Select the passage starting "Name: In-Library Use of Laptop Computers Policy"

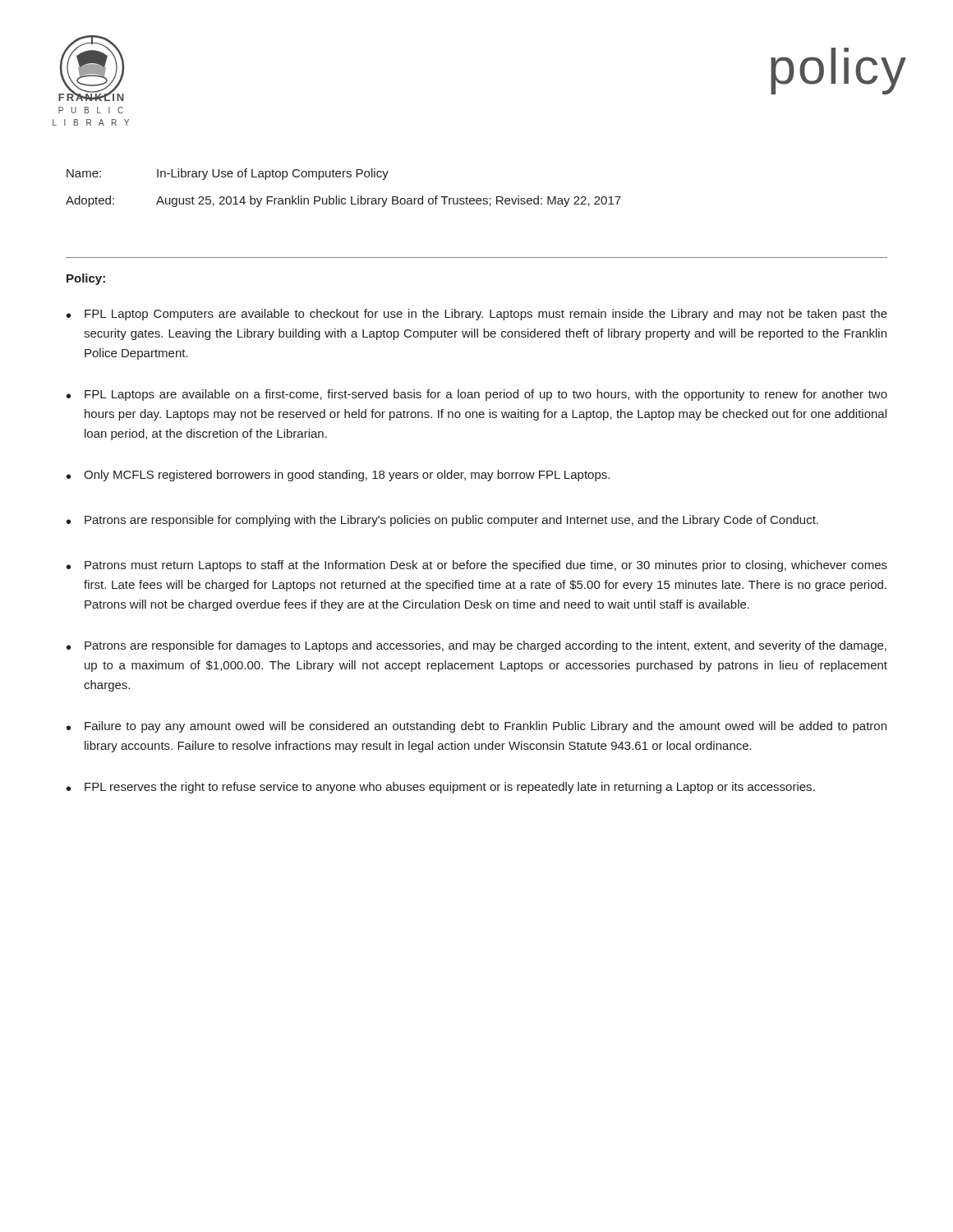point(227,173)
